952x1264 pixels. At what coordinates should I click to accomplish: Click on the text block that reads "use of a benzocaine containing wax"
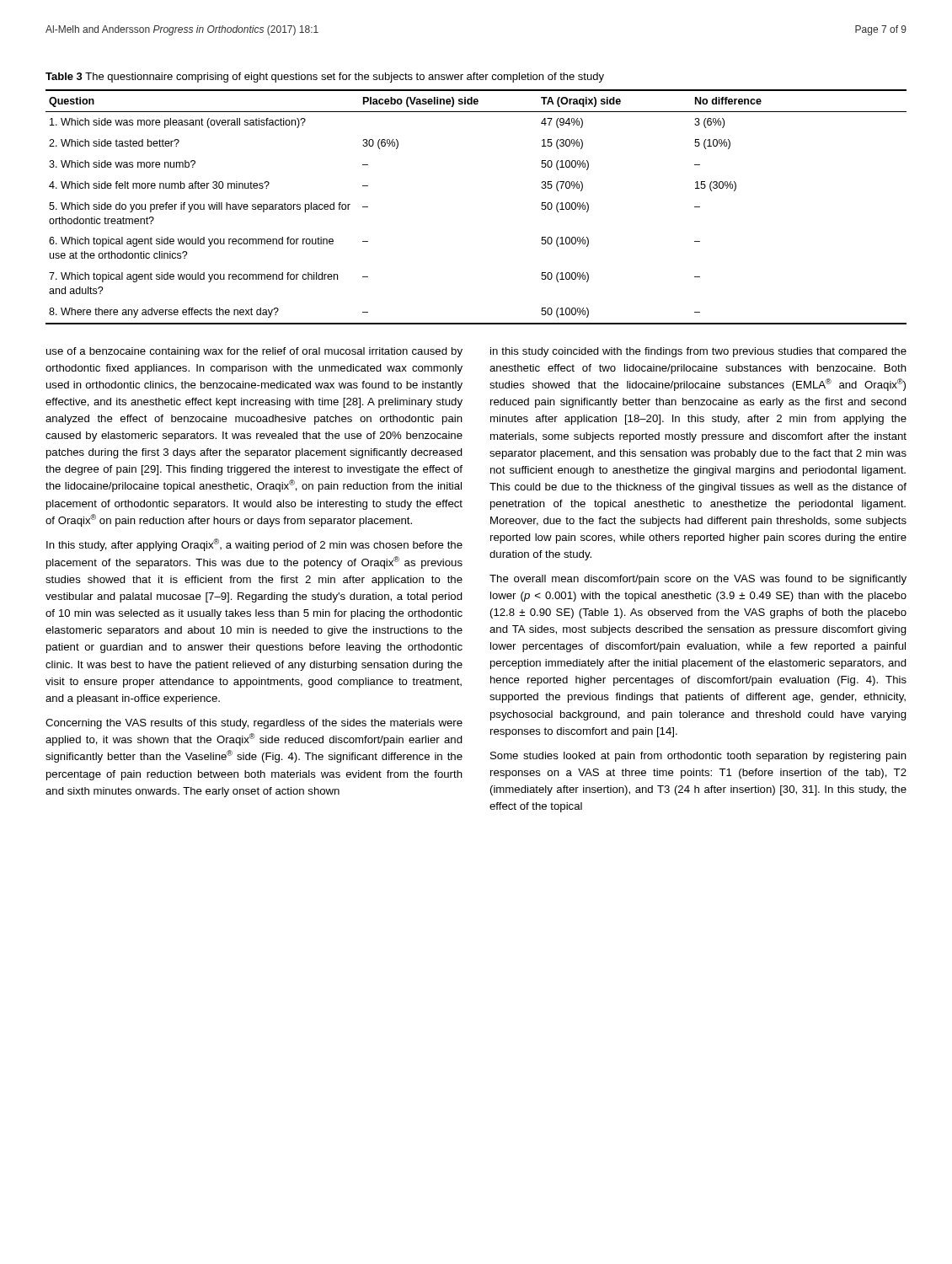[x=254, y=436]
